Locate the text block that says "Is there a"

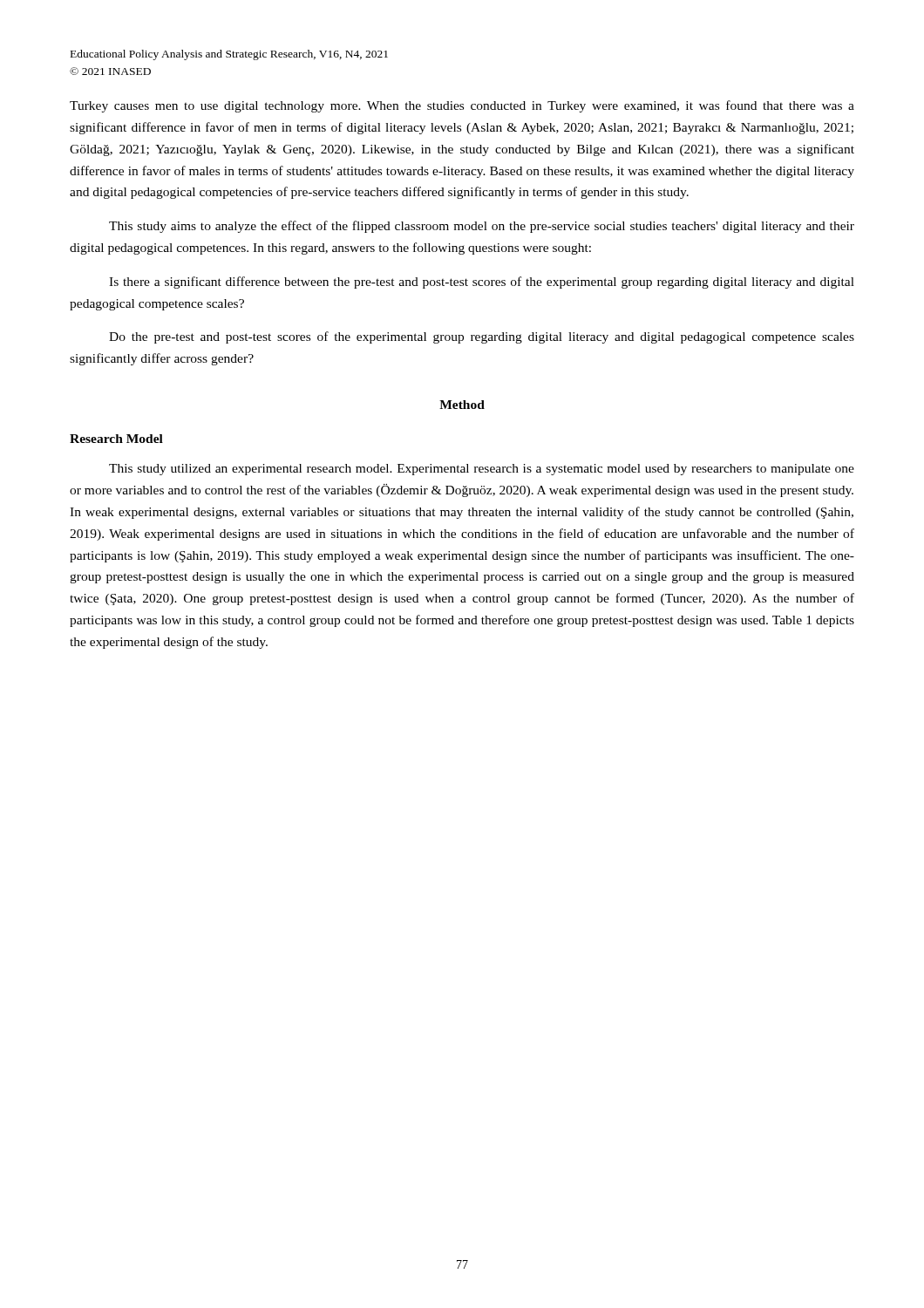pos(462,292)
